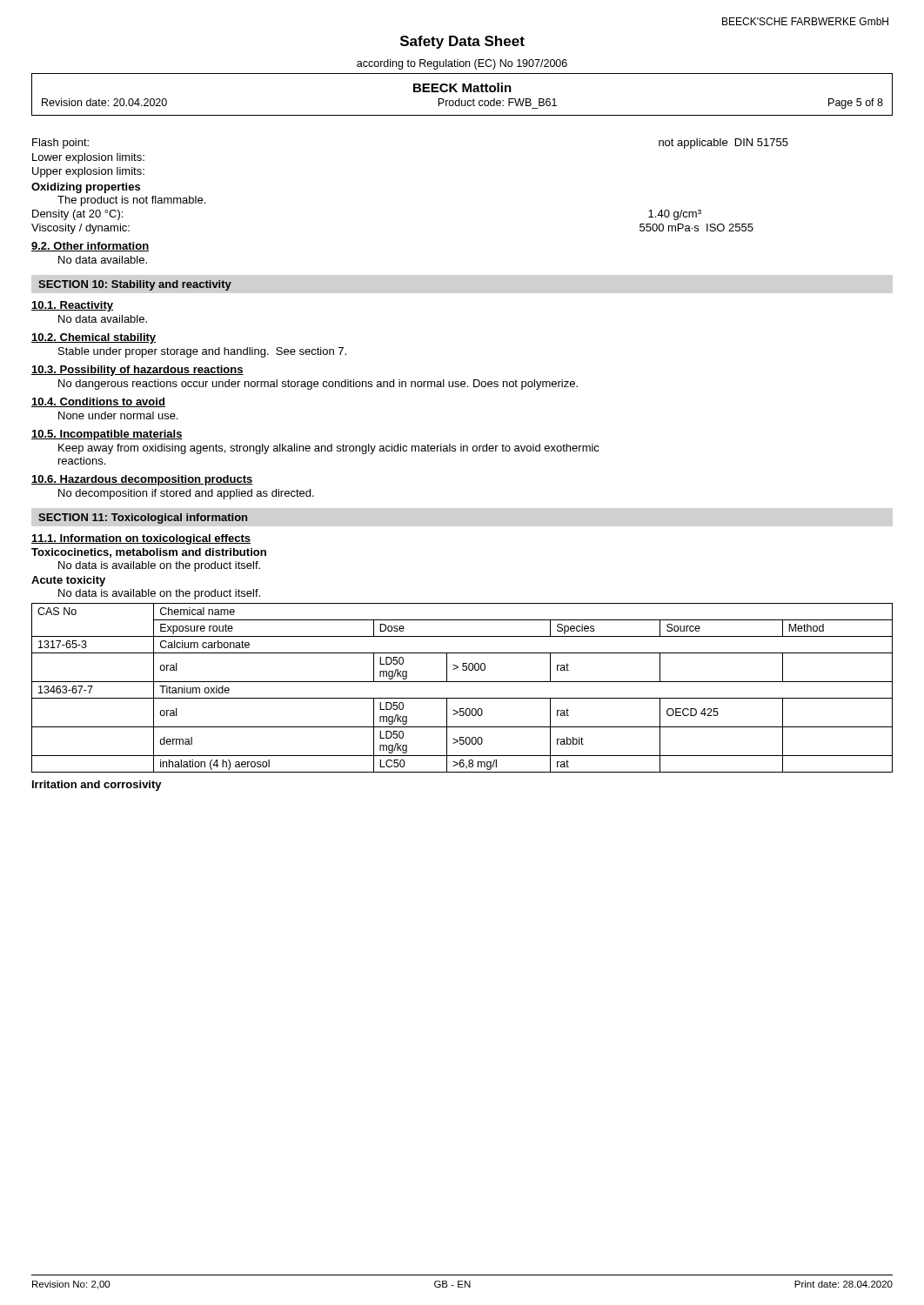Locate the title that reads "Safety Data Sheet"

click(x=462, y=41)
